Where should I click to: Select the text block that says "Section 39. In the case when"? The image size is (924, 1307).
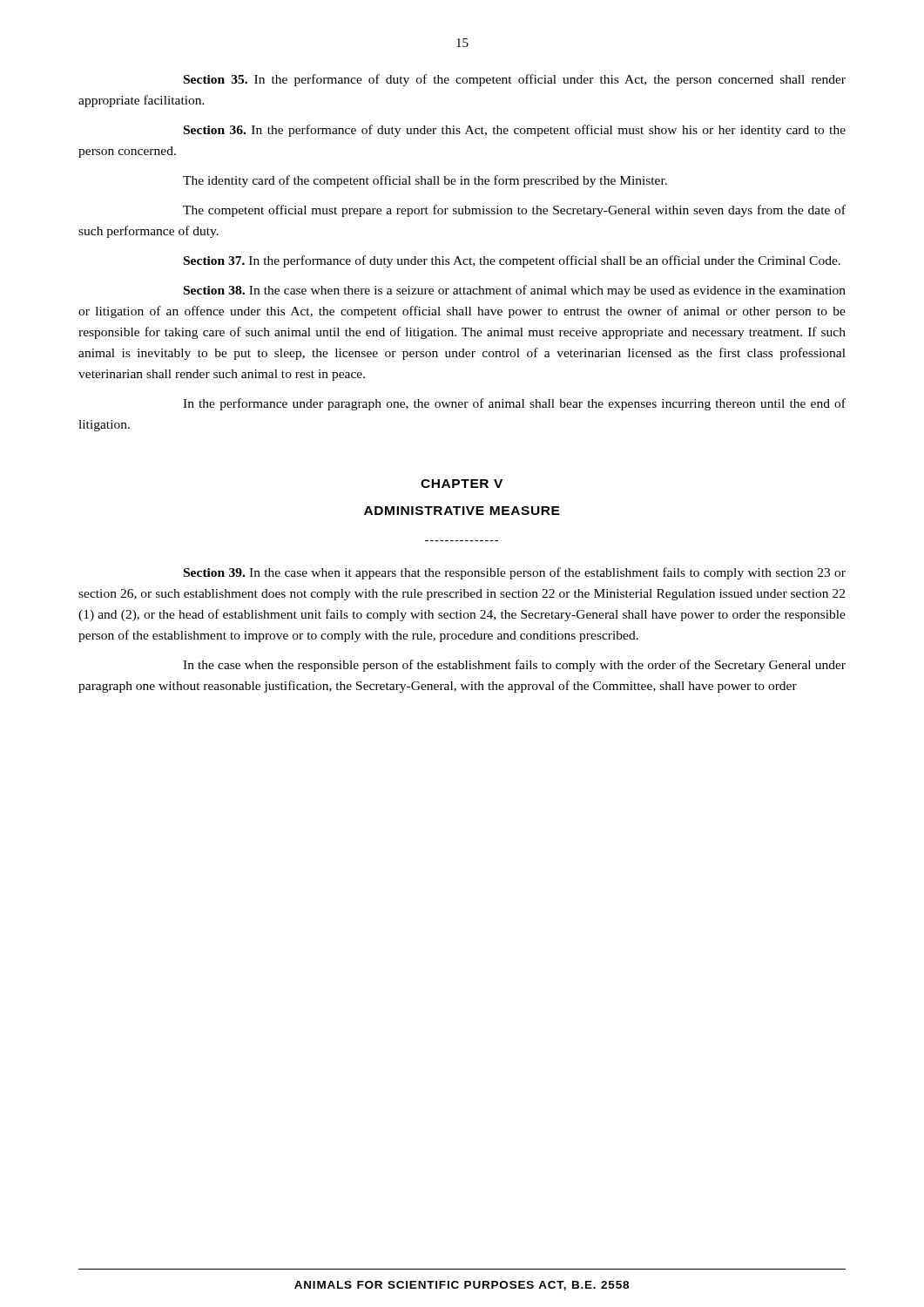point(462,603)
